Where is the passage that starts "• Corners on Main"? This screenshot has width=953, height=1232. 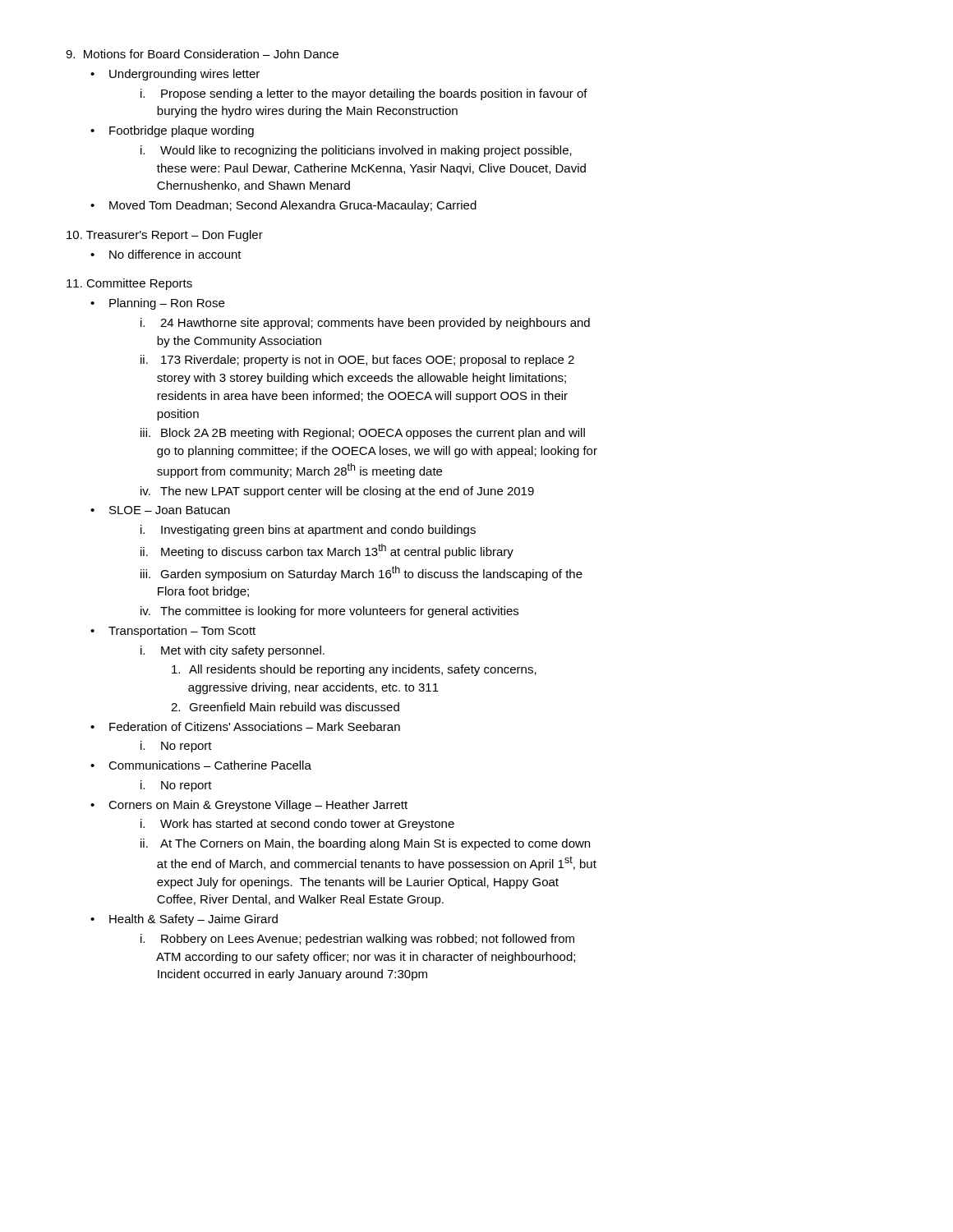tap(249, 804)
